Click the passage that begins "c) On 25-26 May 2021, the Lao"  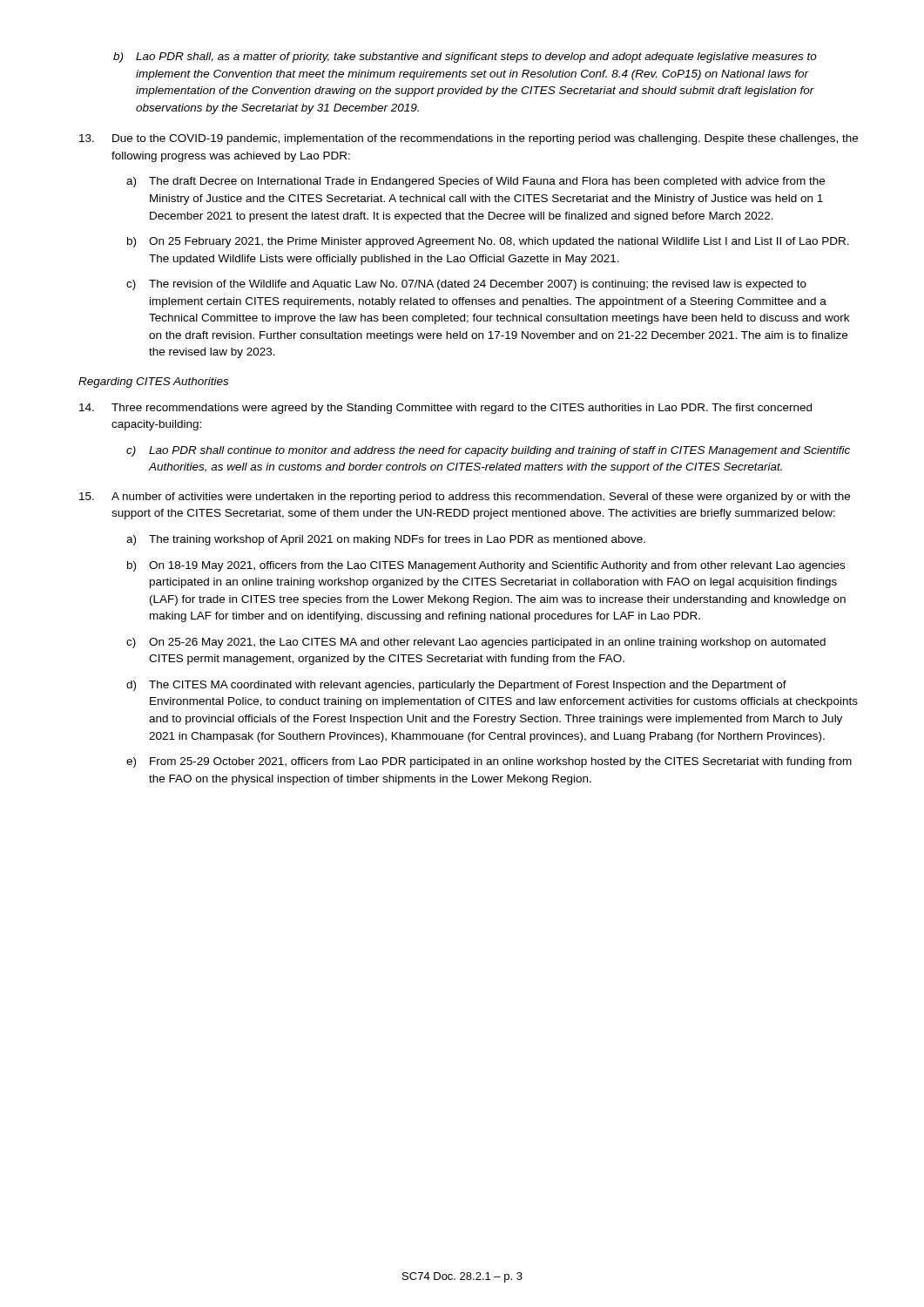[x=492, y=650]
